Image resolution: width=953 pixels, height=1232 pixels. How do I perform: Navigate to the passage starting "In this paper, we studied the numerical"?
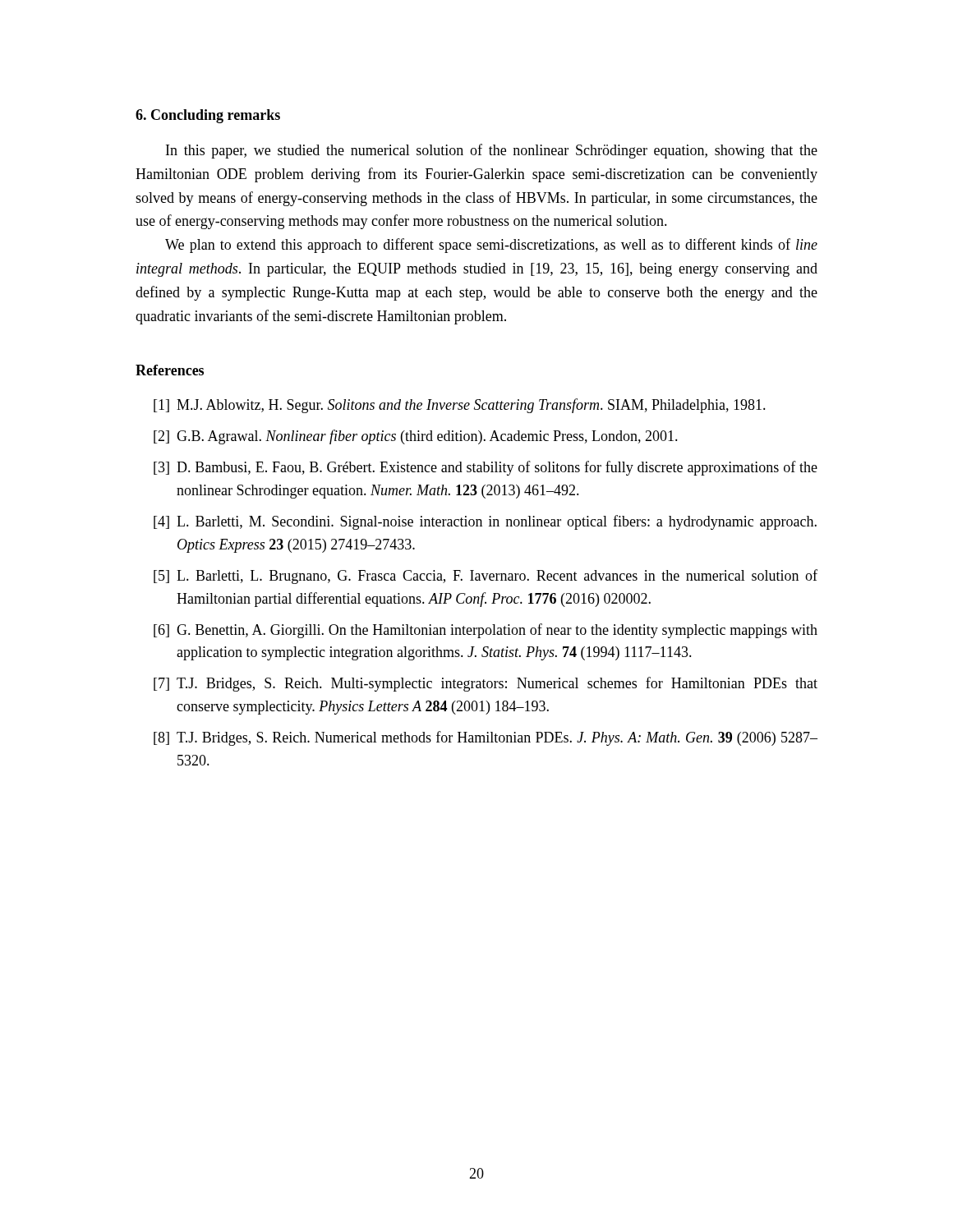[x=476, y=186]
